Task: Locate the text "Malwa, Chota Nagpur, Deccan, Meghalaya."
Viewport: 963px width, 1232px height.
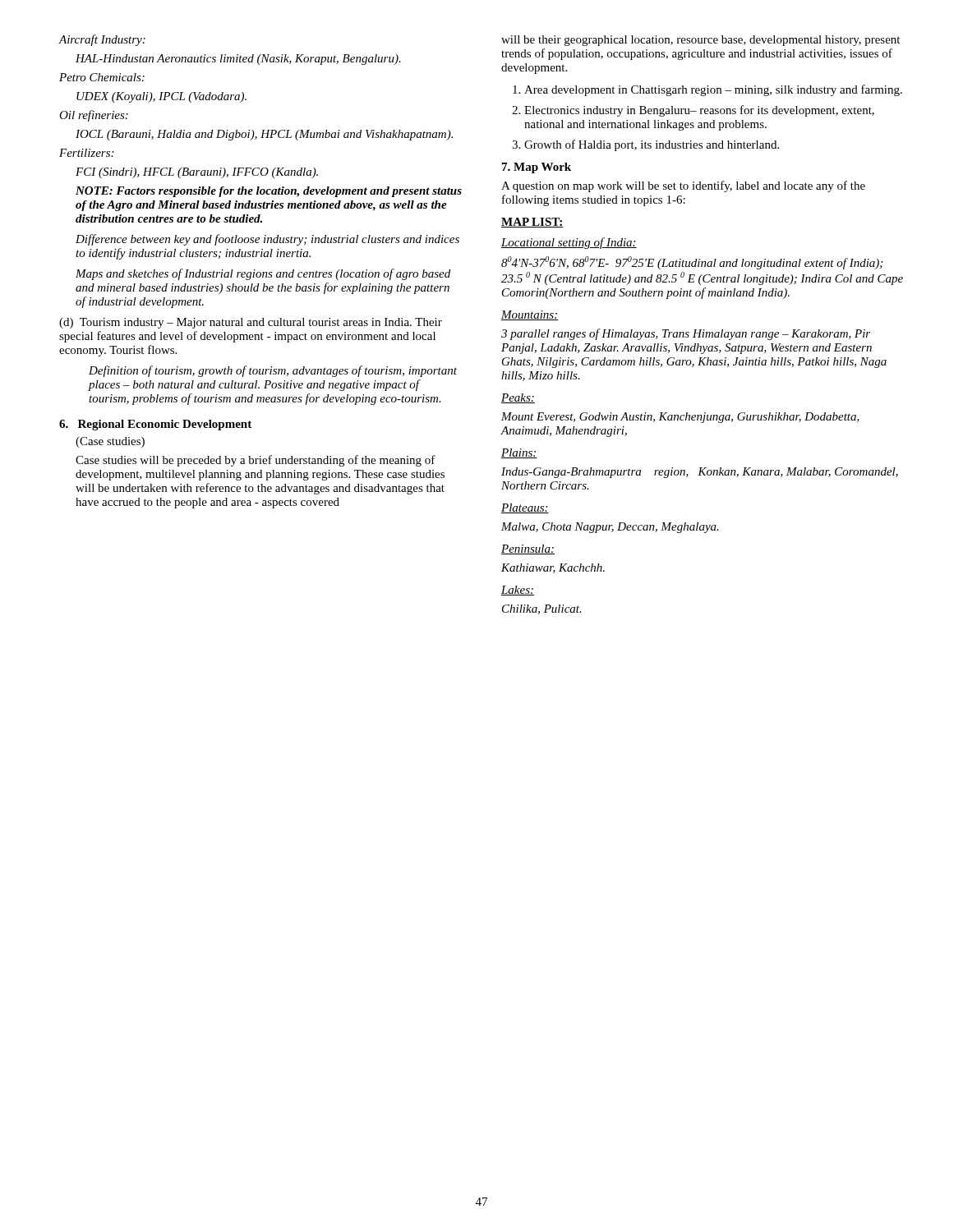Action: tap(703, 527)
